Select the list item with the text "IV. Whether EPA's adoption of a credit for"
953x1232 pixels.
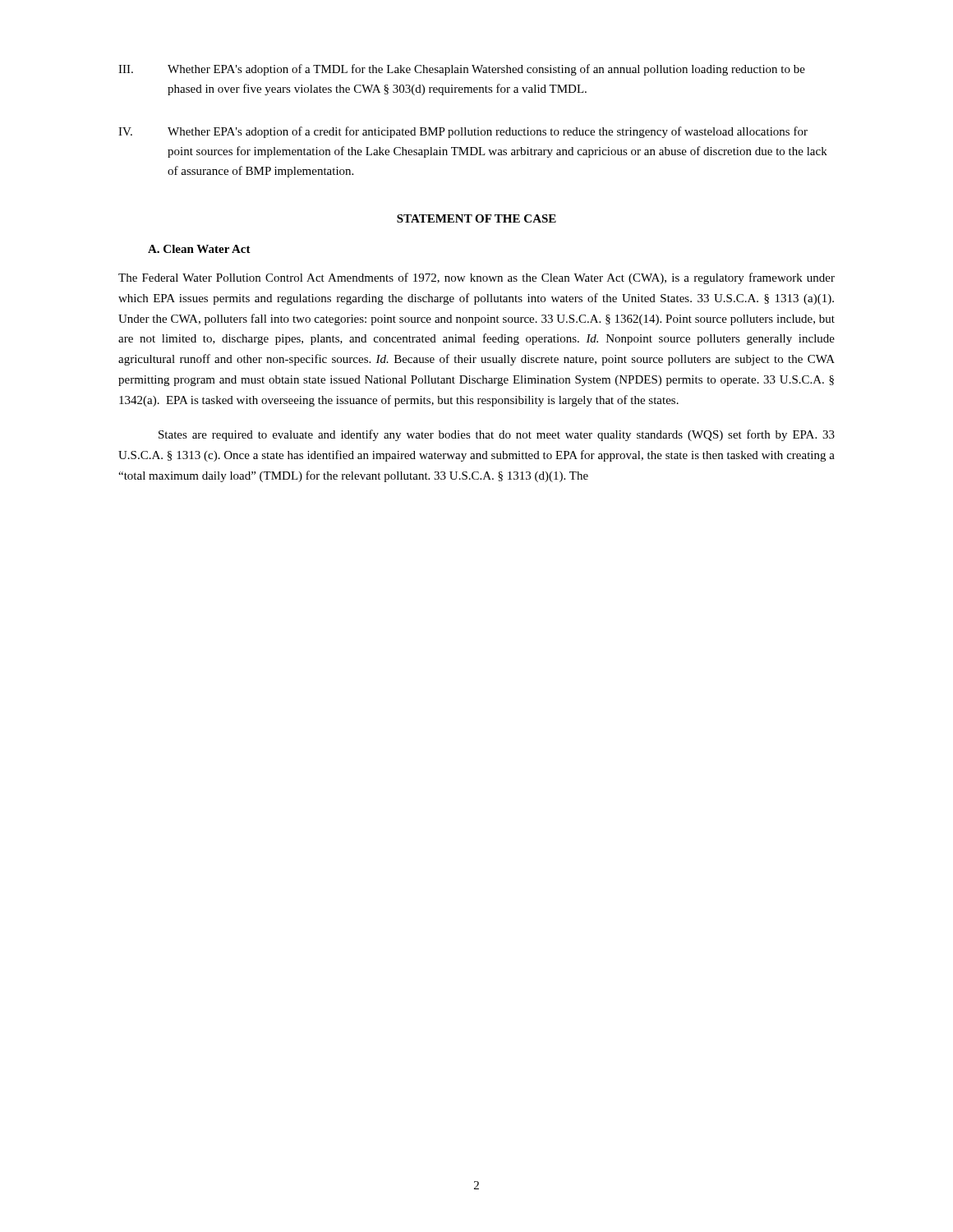coord(476,151)
